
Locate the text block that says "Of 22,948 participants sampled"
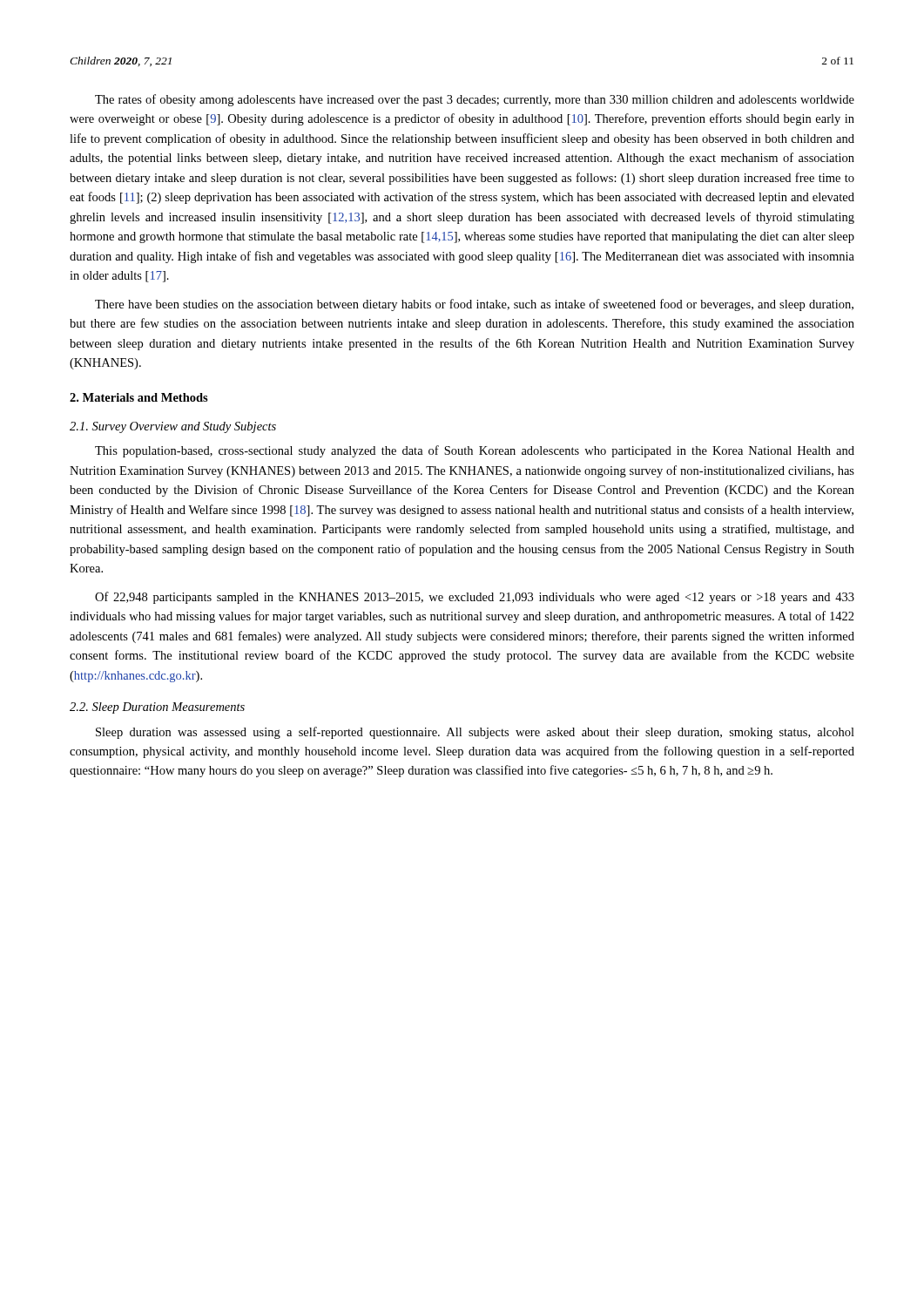click(x=462, y=636)
